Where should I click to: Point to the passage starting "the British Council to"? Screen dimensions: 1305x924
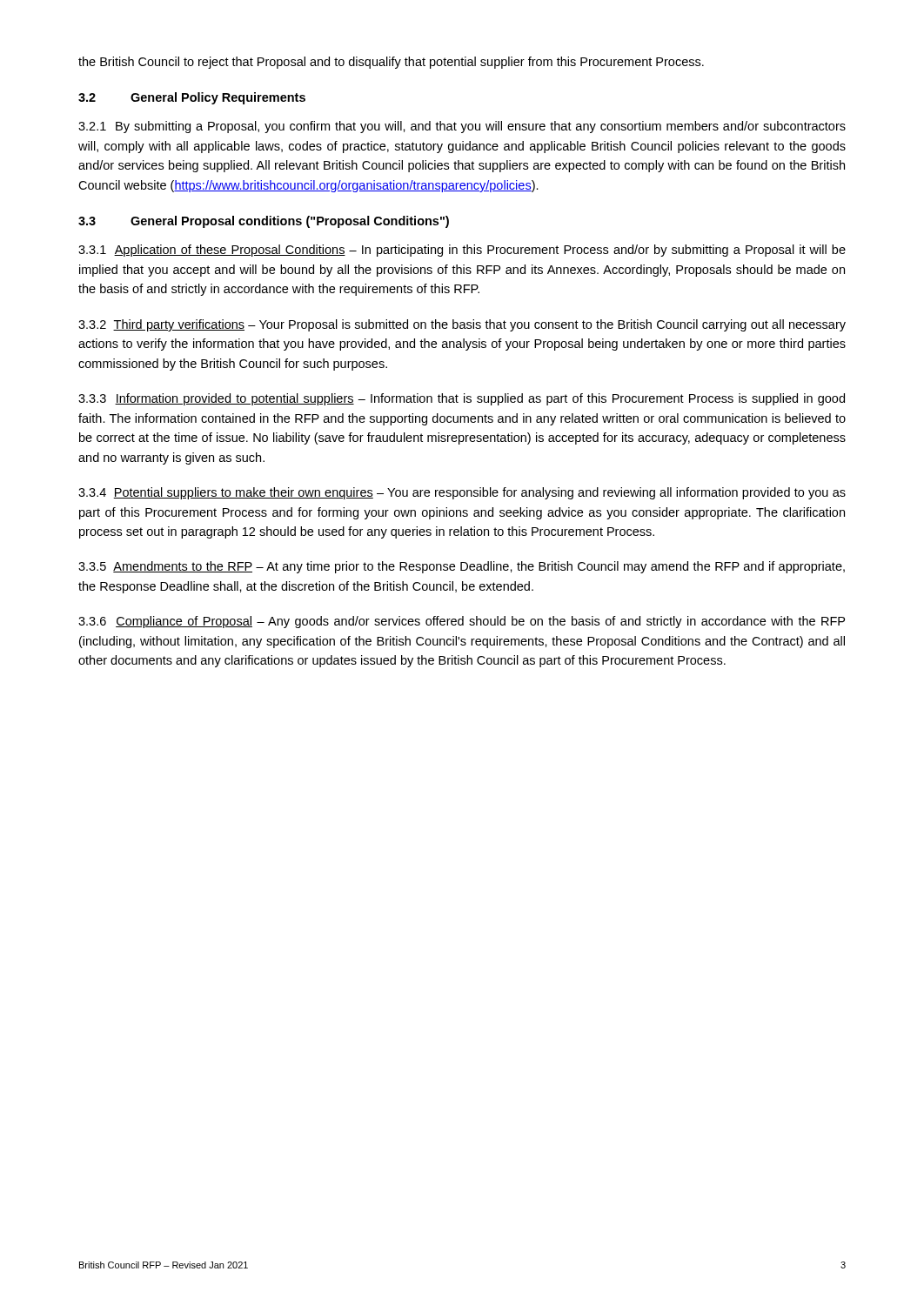tap(391, 62)
